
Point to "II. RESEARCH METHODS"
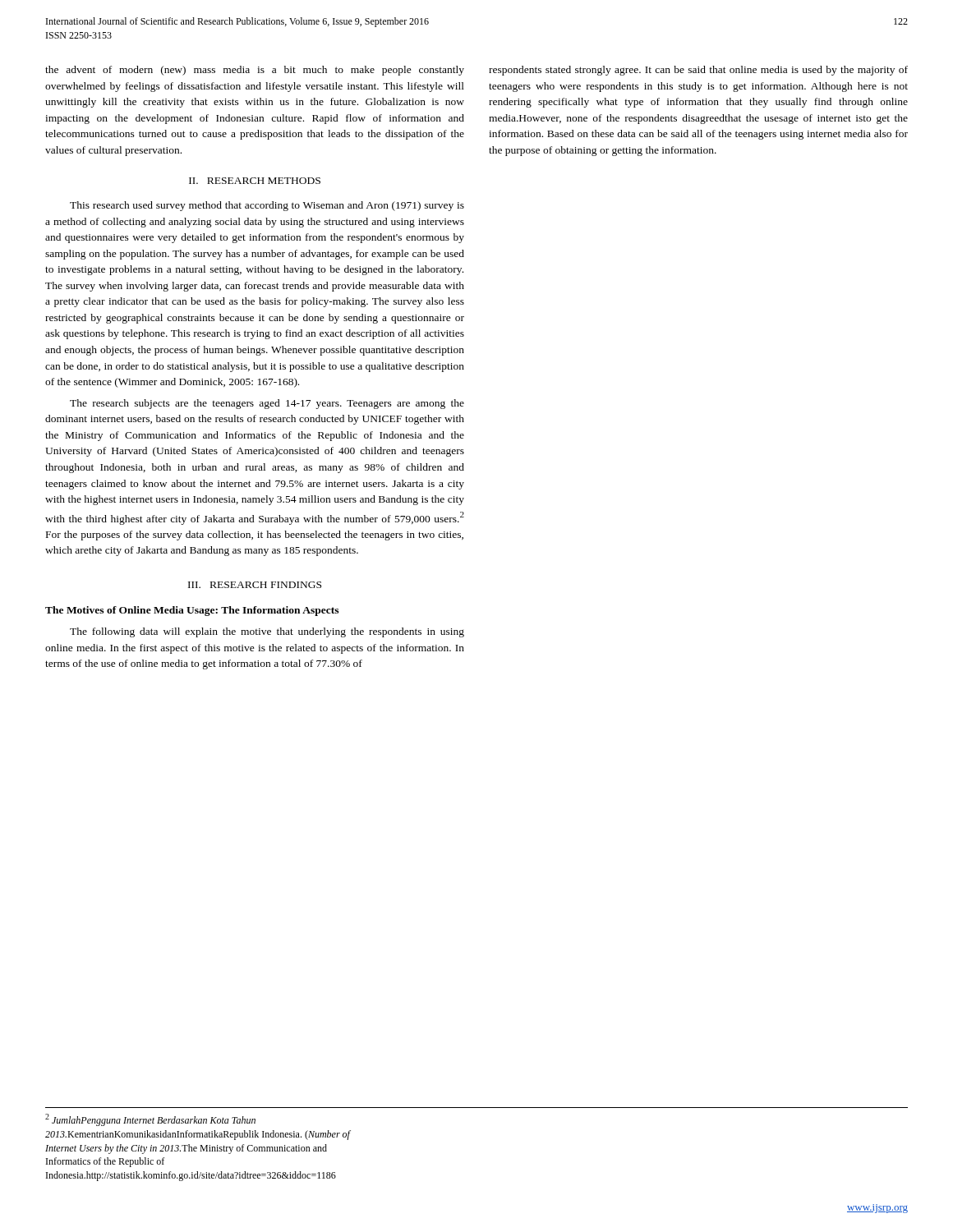coord(255,181)
